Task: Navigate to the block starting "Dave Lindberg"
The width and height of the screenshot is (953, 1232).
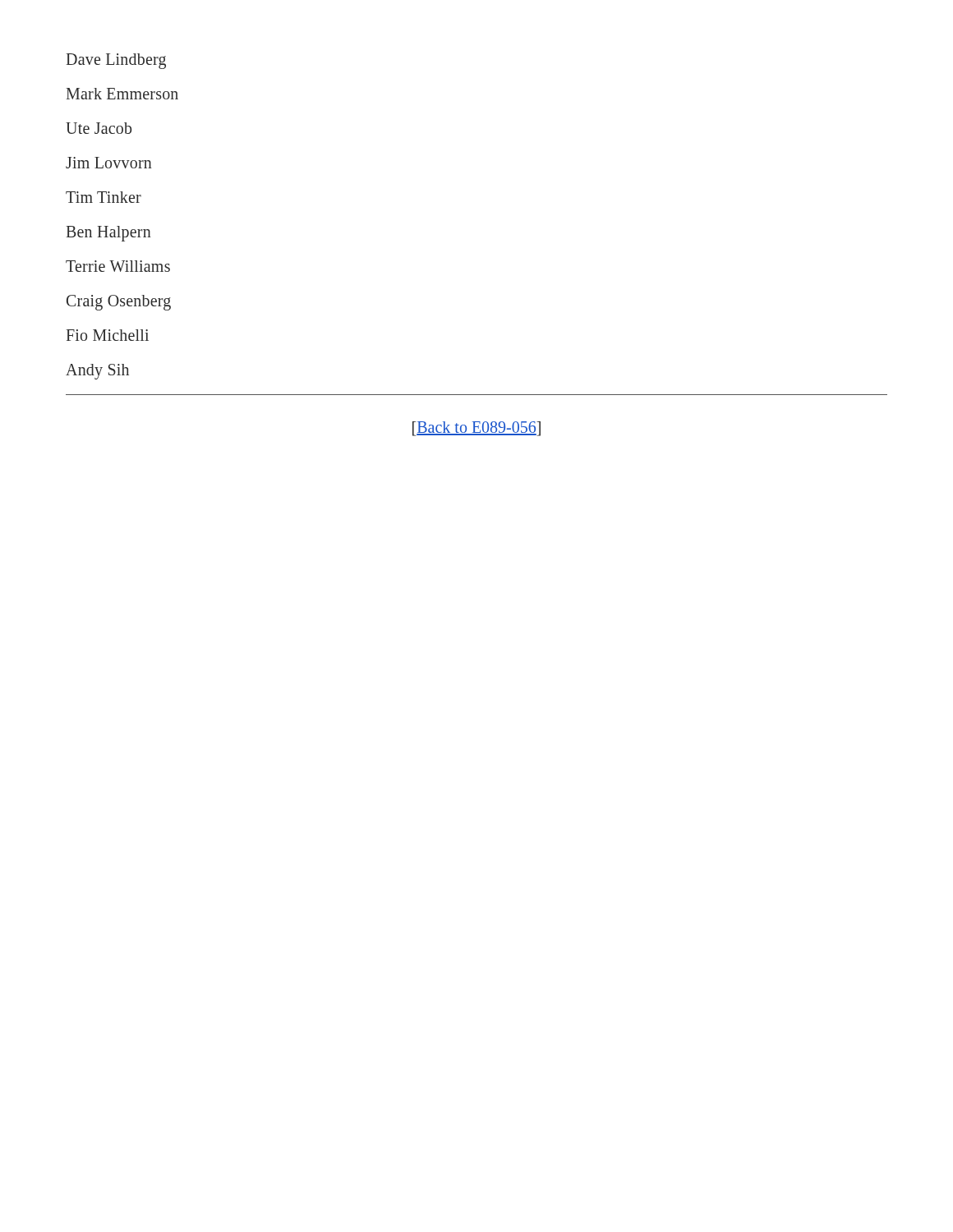Action: (x=116, y=59)
